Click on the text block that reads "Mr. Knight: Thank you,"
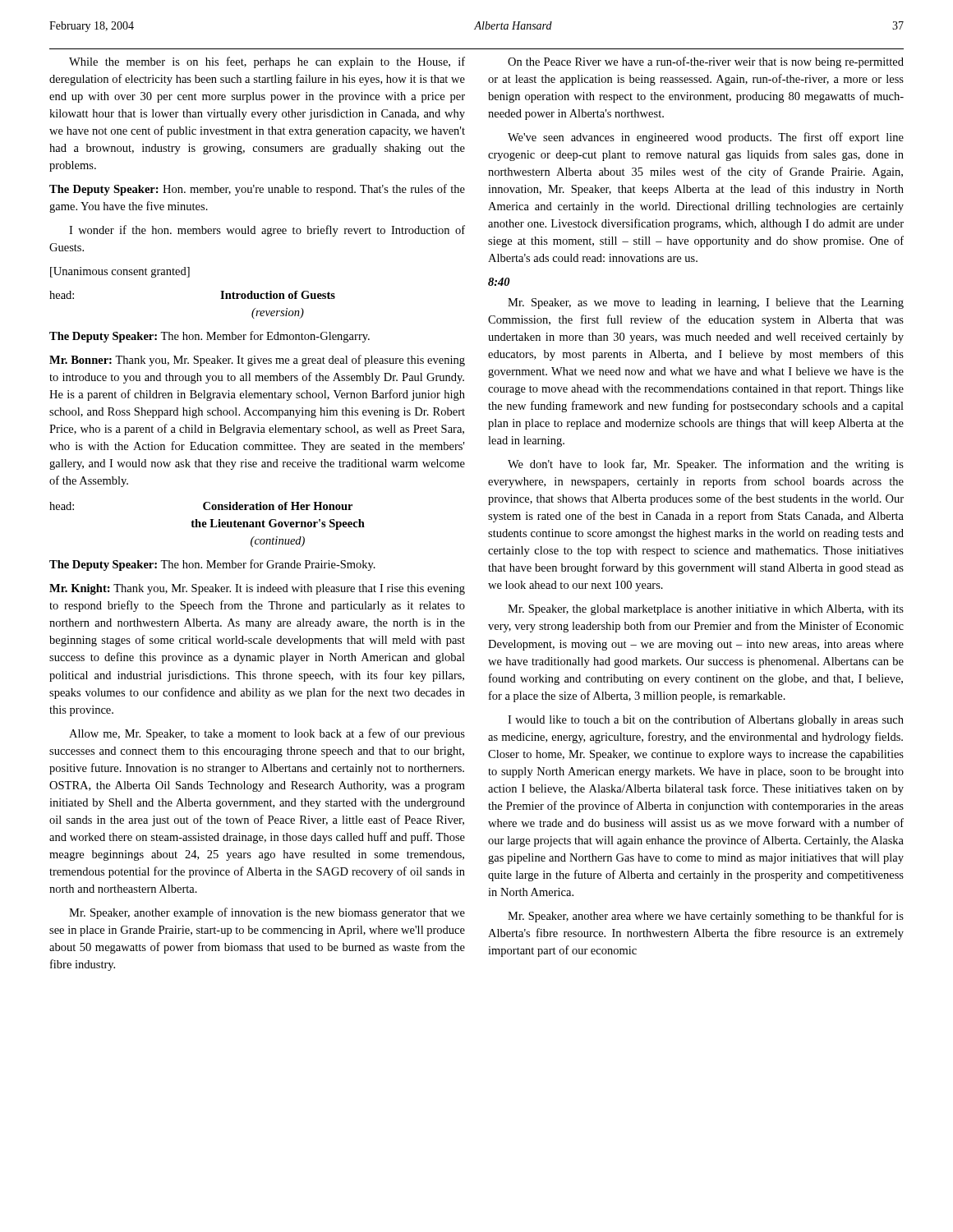 (257, 777)
